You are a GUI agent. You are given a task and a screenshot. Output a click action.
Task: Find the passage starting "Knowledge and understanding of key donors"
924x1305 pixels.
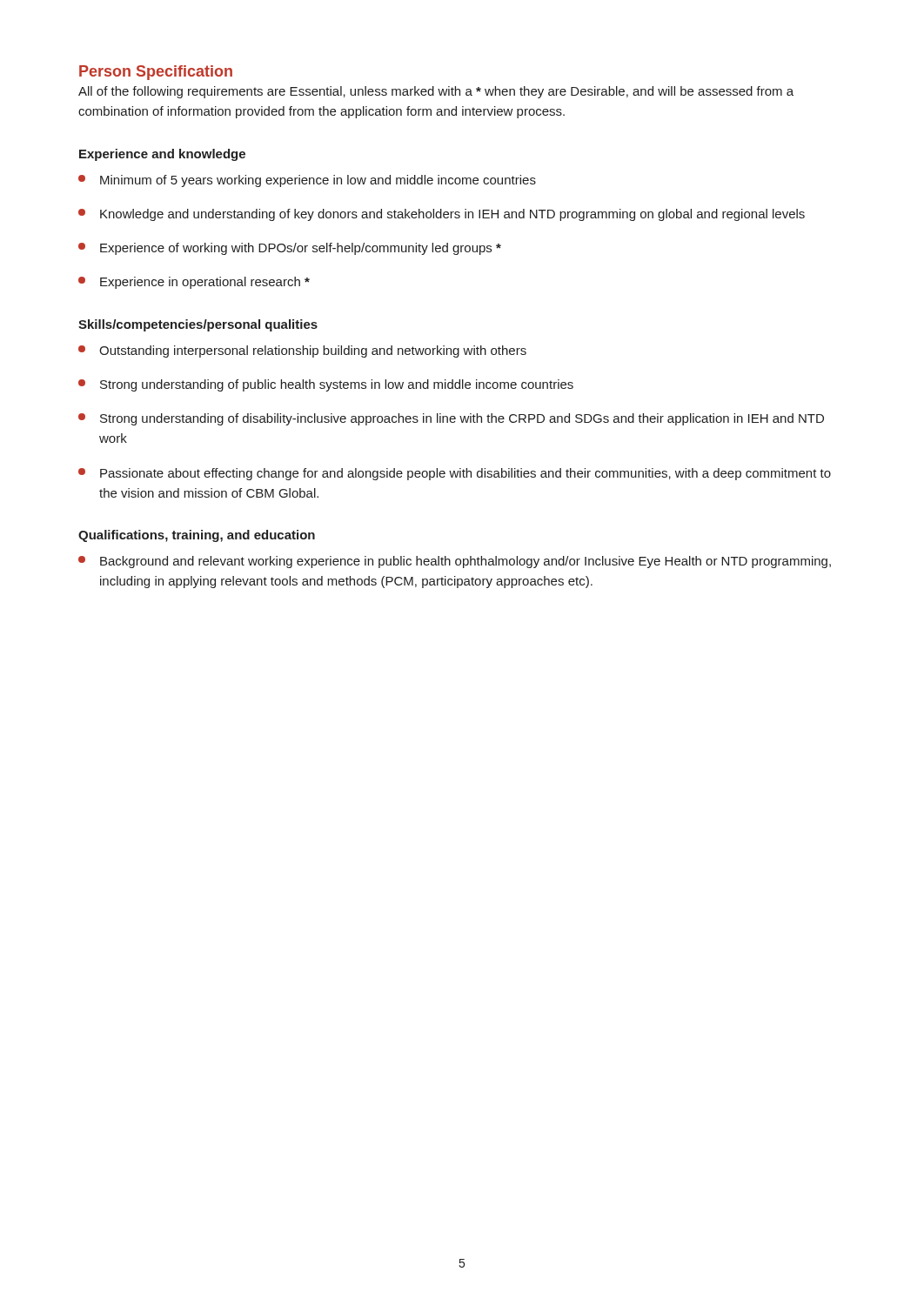click(462, 213)
